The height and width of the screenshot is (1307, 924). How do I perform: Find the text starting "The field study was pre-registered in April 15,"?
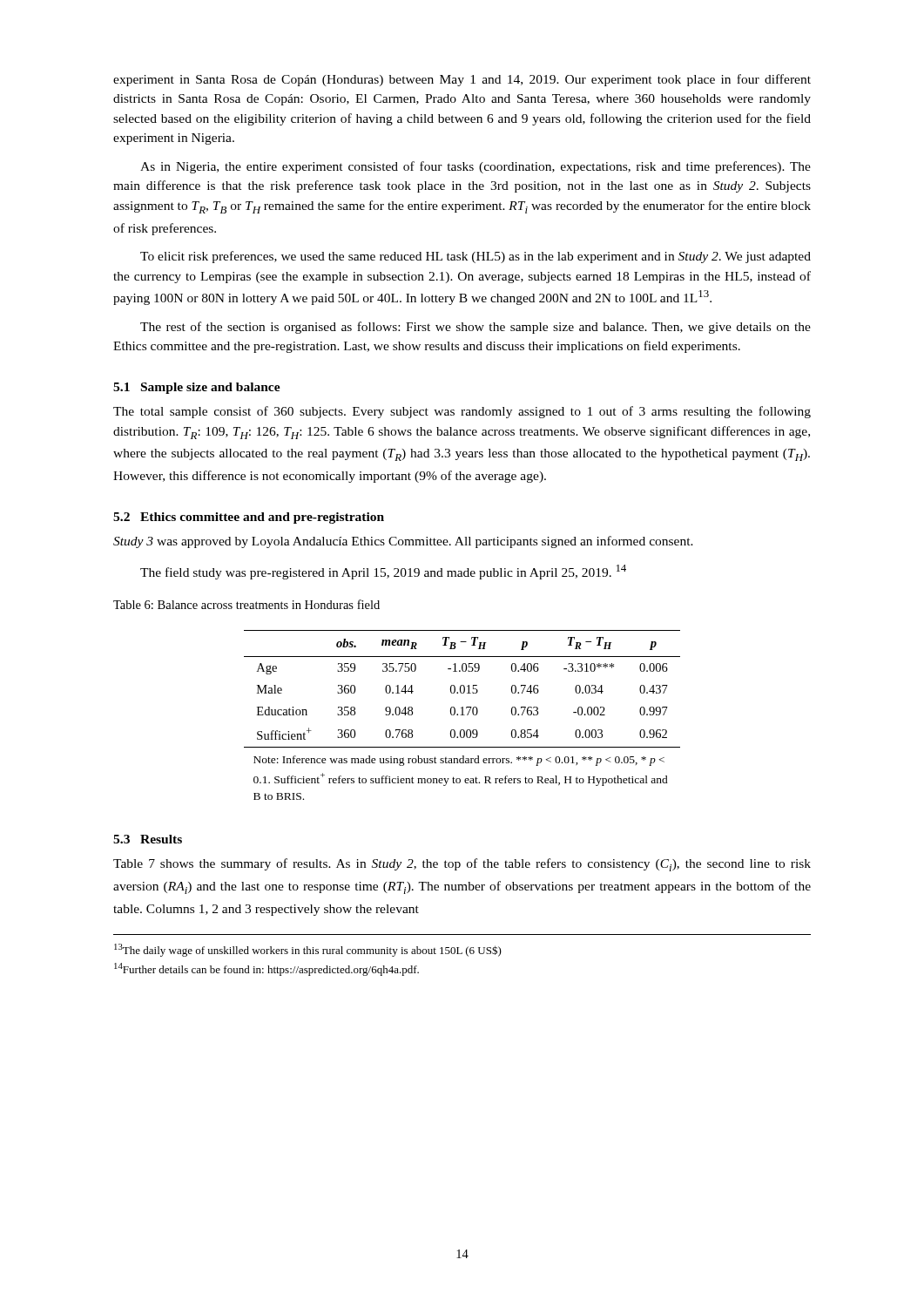[x=462, y=571]
